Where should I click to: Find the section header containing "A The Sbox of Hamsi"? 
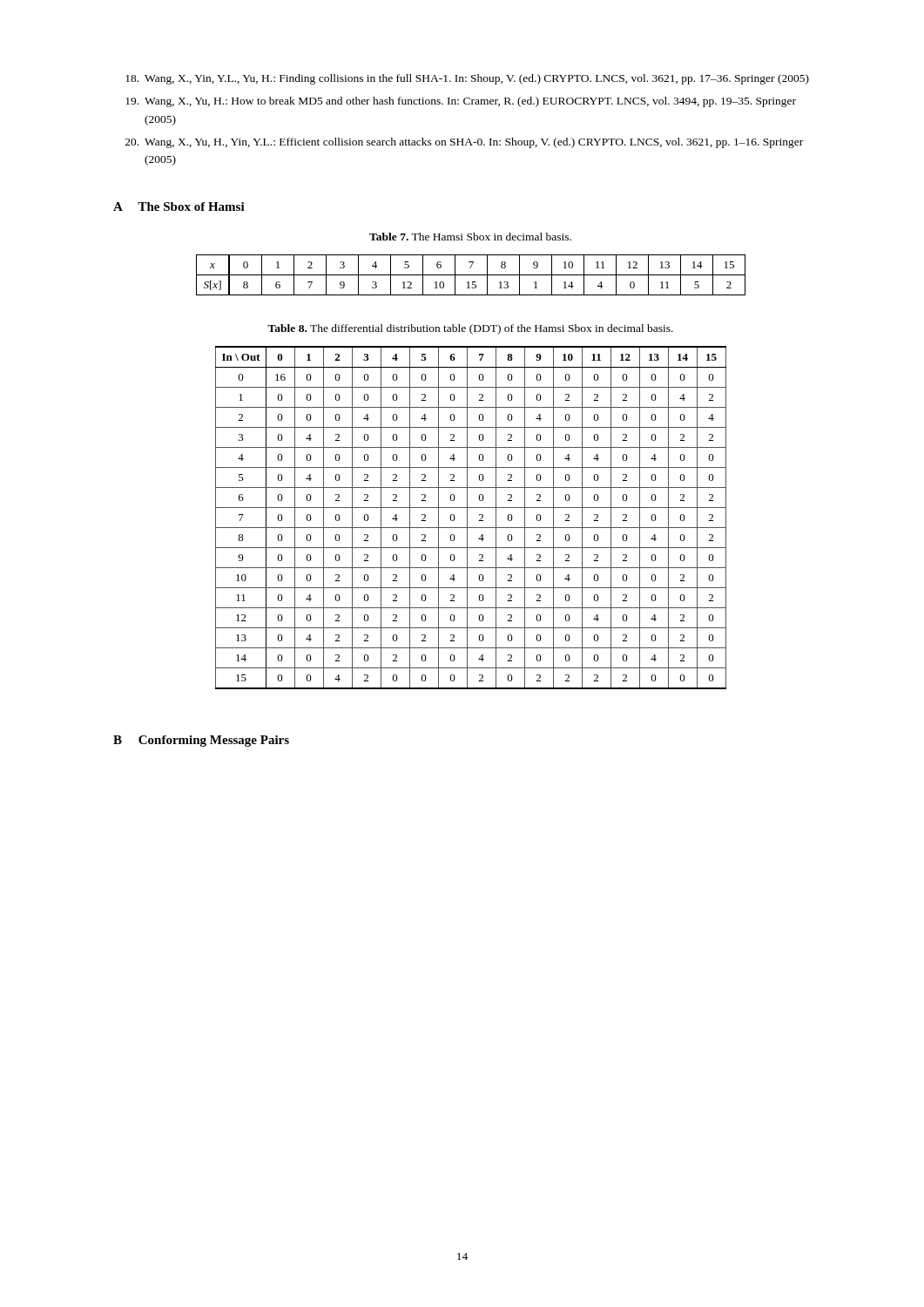(179, 207)
